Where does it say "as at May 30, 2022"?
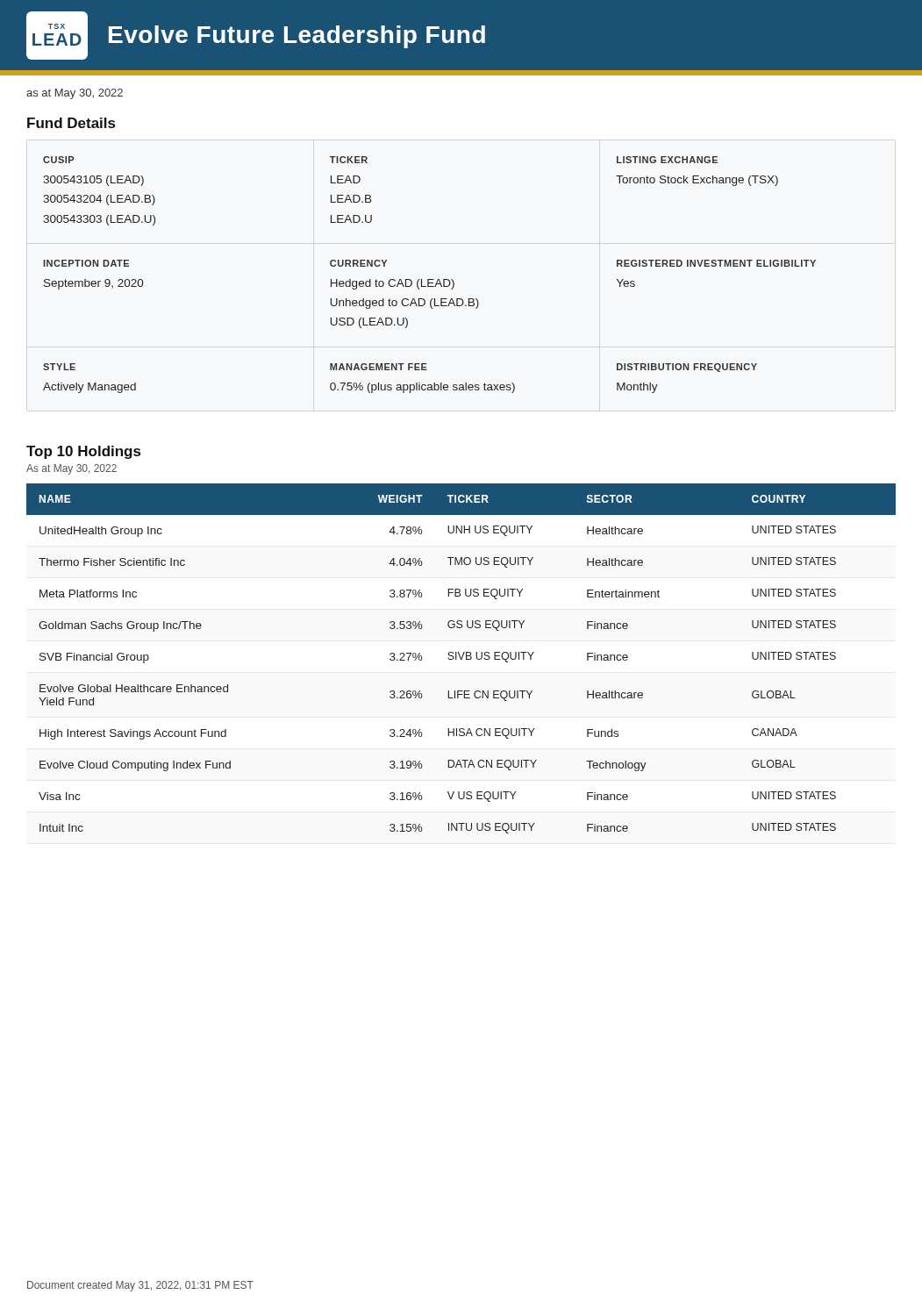Screen dimensions: 1316x922 click(x=75, y=93)
